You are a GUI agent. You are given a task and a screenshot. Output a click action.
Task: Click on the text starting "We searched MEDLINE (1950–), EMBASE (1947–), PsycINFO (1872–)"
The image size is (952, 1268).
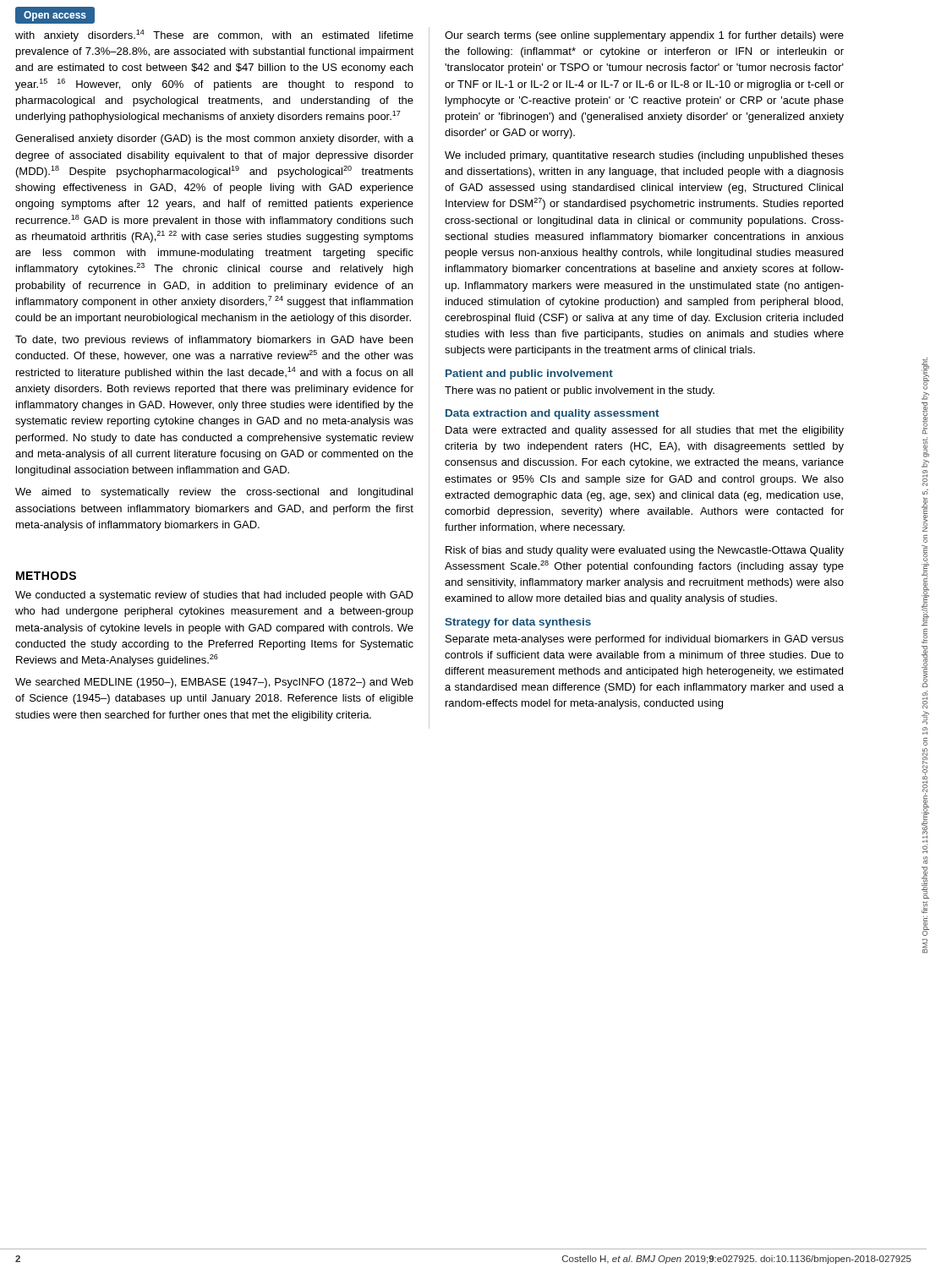point(214,698)
